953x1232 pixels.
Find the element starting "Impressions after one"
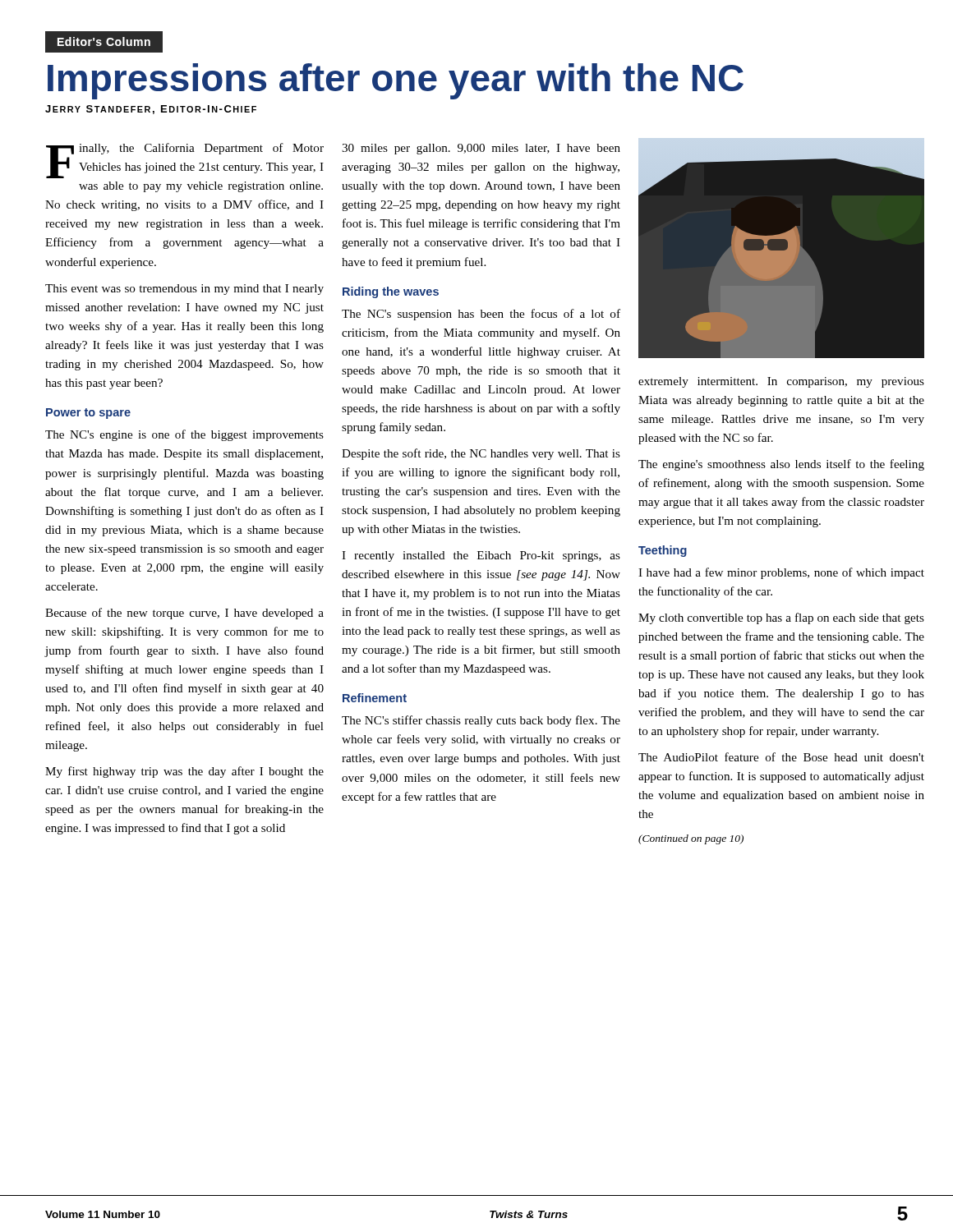point(395,78)
